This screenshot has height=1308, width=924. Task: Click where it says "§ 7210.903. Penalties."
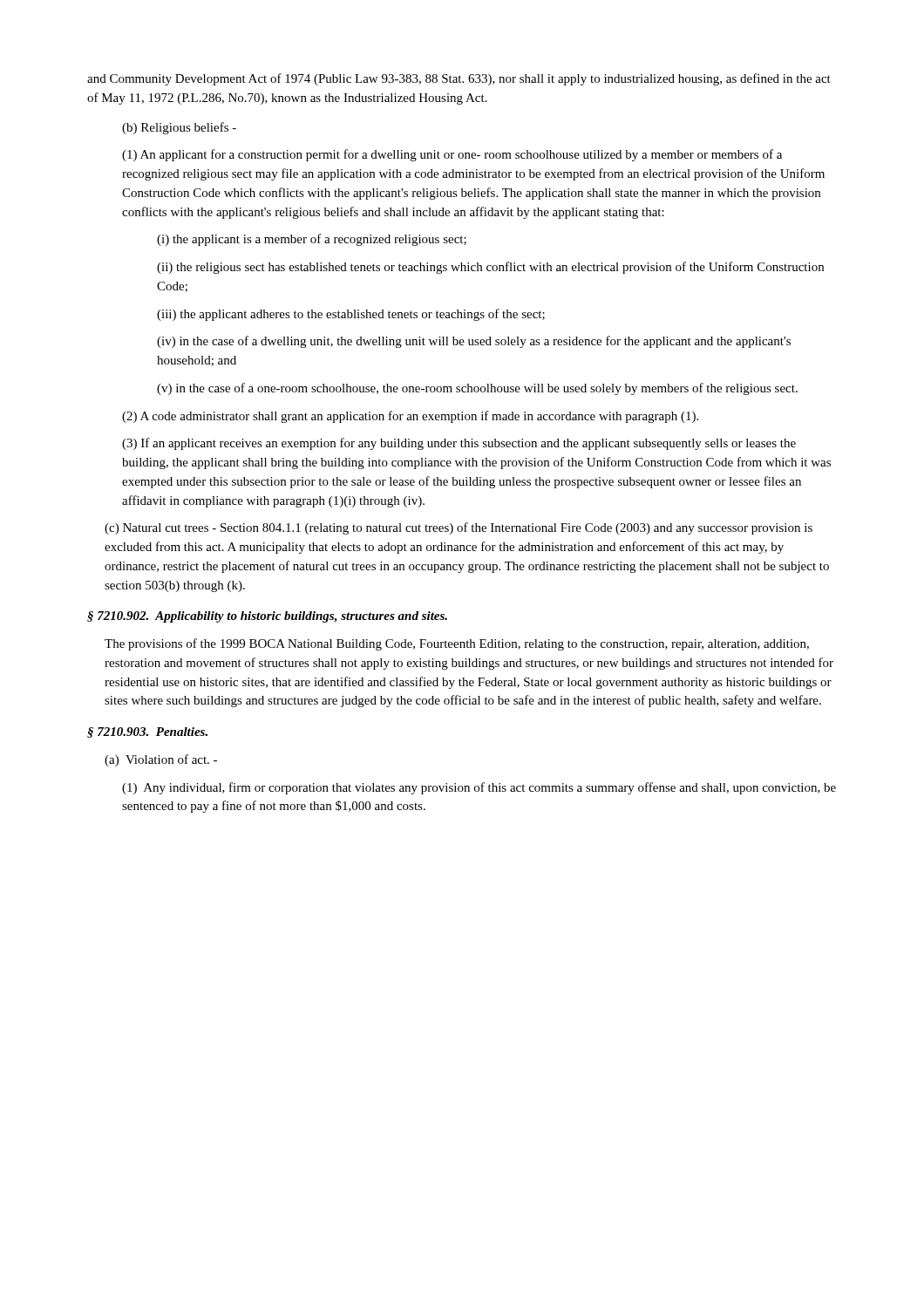pos(148,732)
